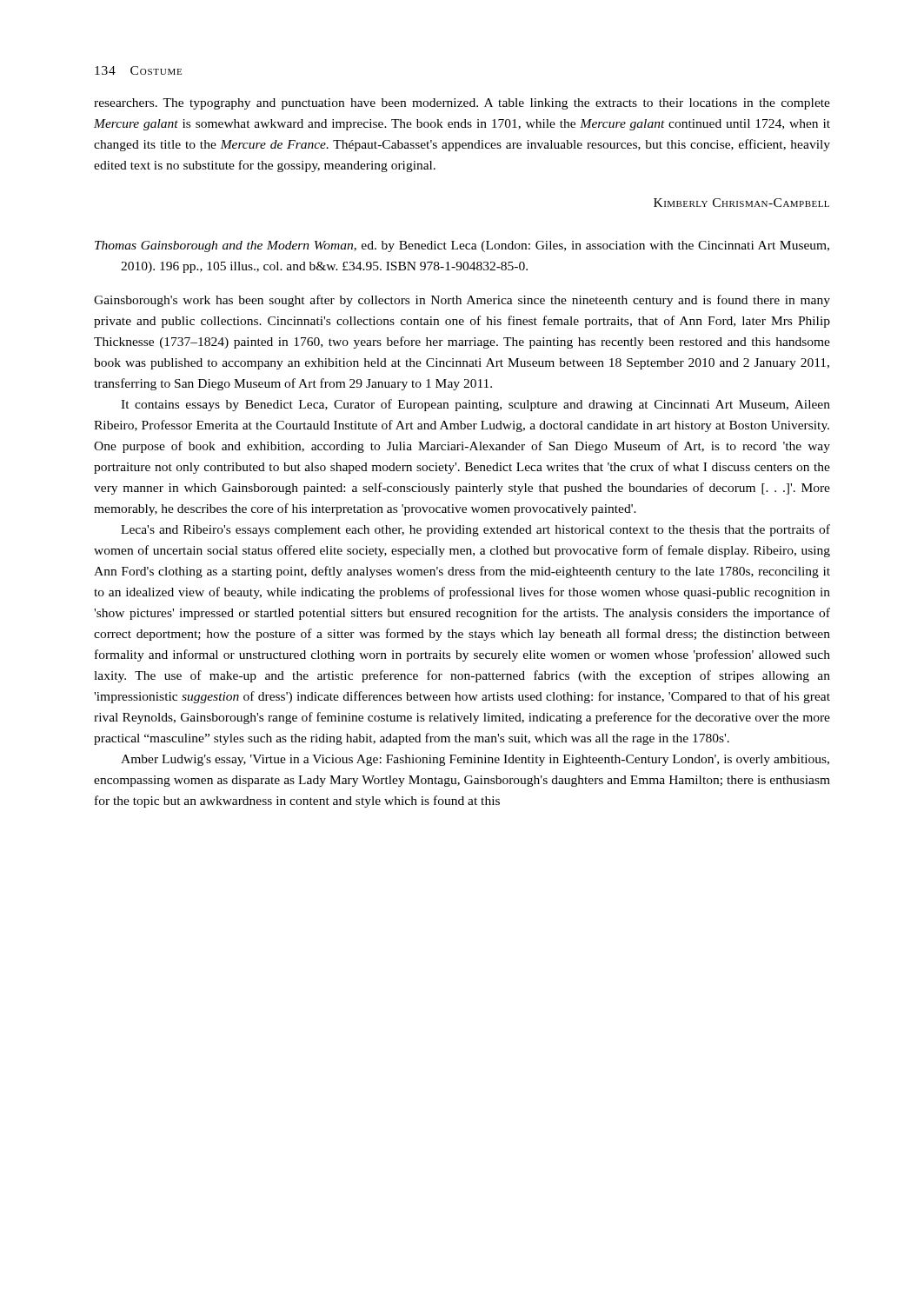Navigate to the text block starting "Leca's and Ribeiro's"
Image resolution: width=924 pixels, height=1304 pixels.
click(462, 634)
